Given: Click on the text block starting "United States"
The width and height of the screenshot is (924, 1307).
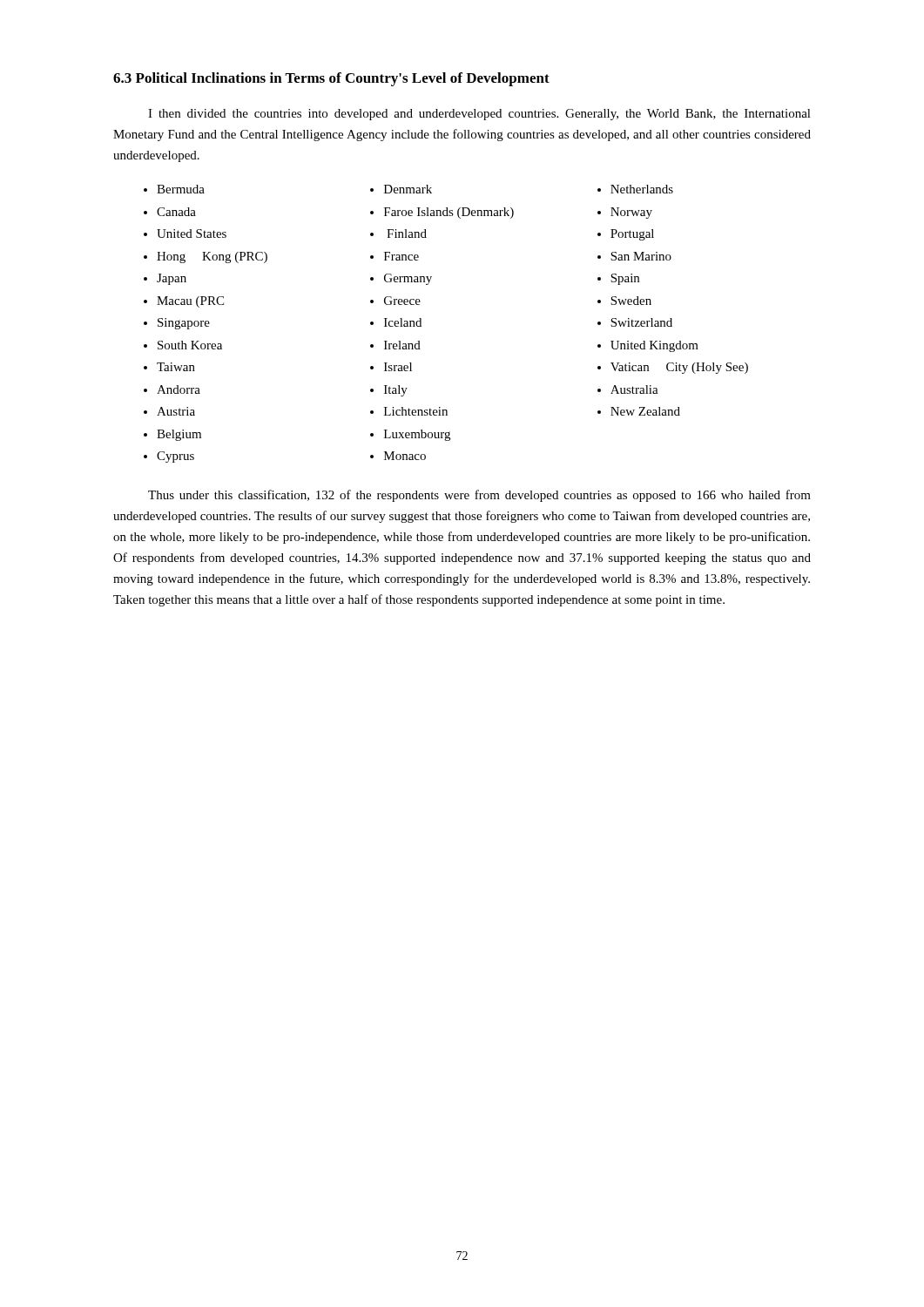Looking at the screenshot, I should click(192, 234).
